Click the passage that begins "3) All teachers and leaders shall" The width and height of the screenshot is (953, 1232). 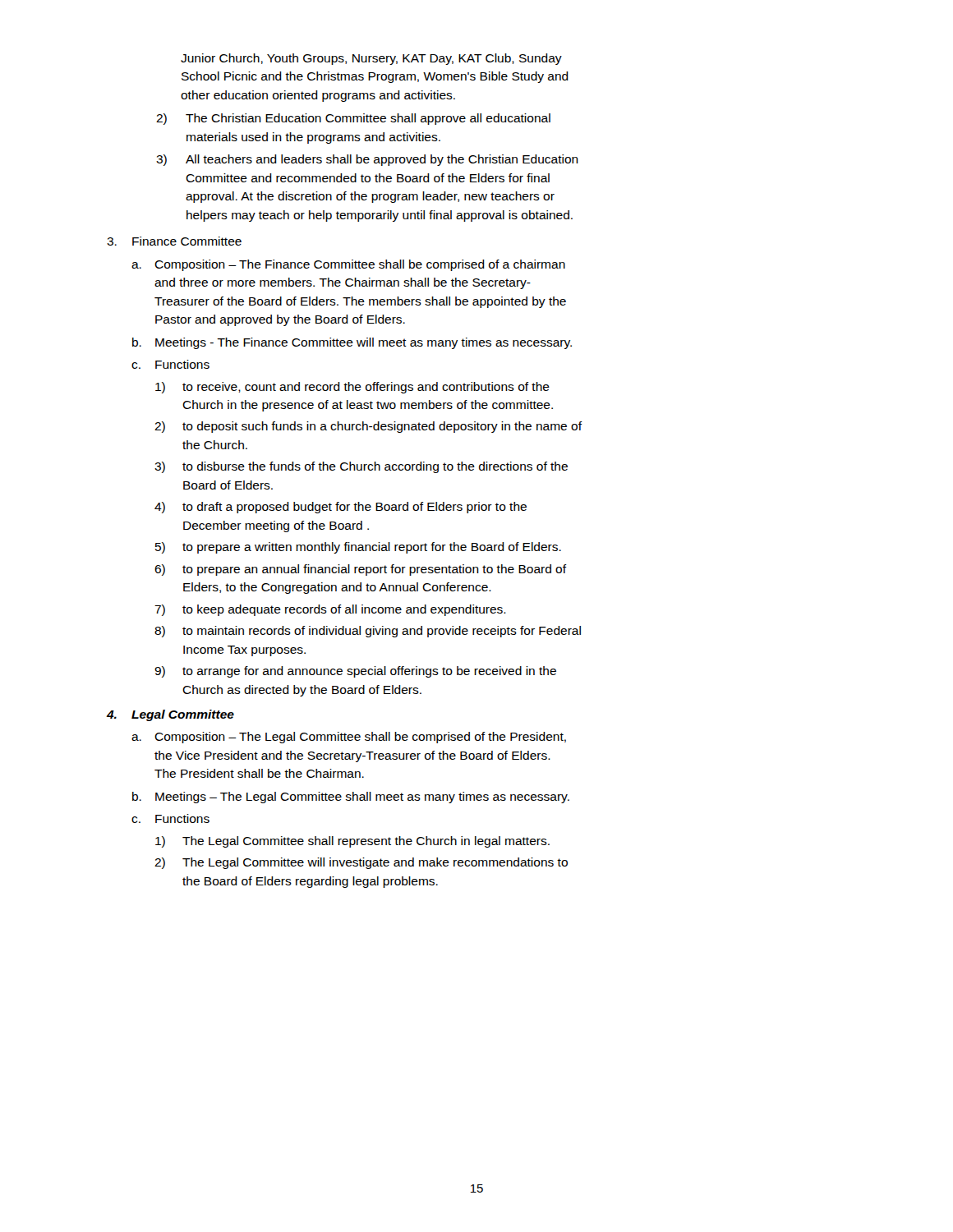click(x=501, y=187)
